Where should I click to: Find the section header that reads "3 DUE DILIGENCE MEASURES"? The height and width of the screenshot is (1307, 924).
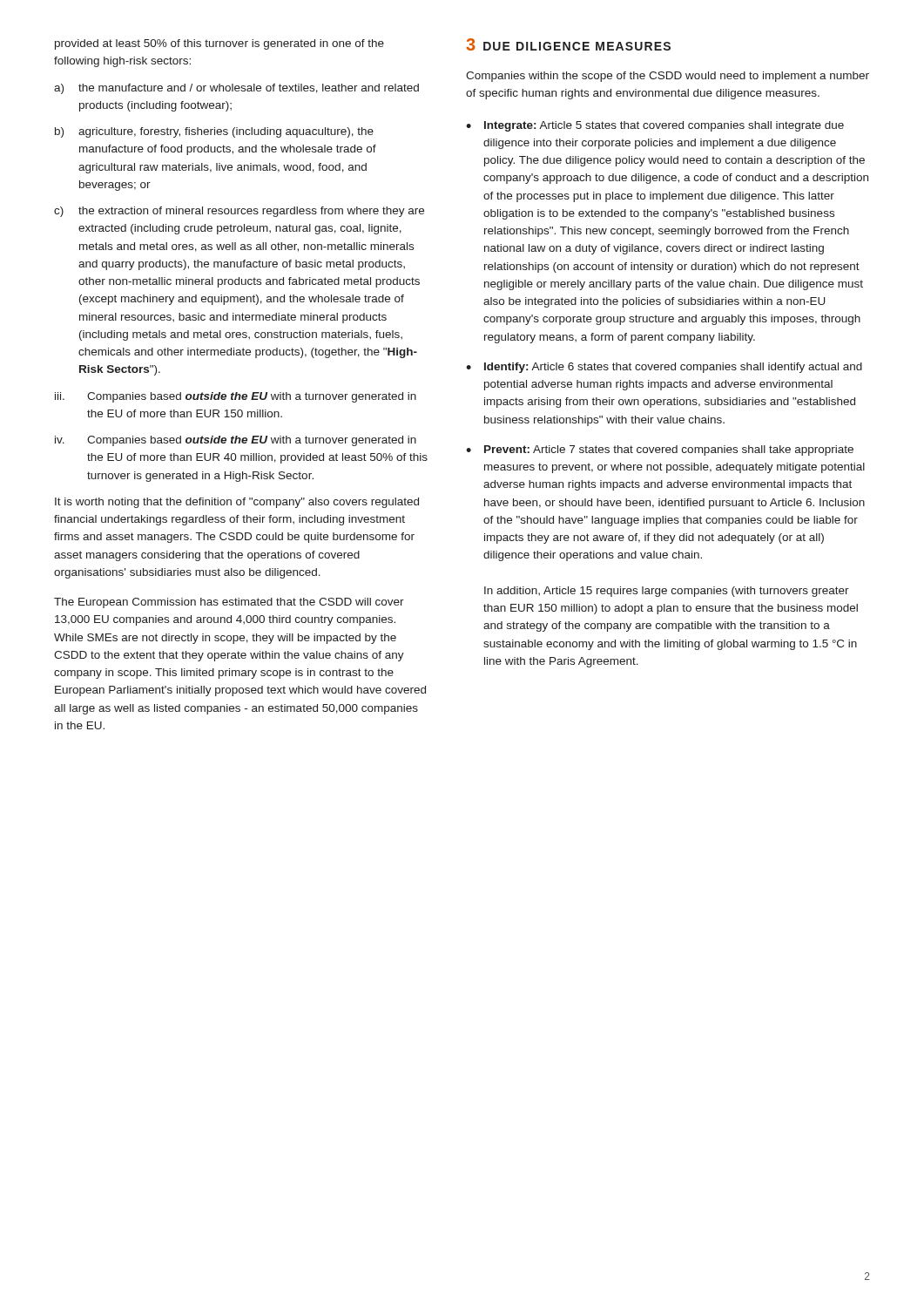pos(668,45)
